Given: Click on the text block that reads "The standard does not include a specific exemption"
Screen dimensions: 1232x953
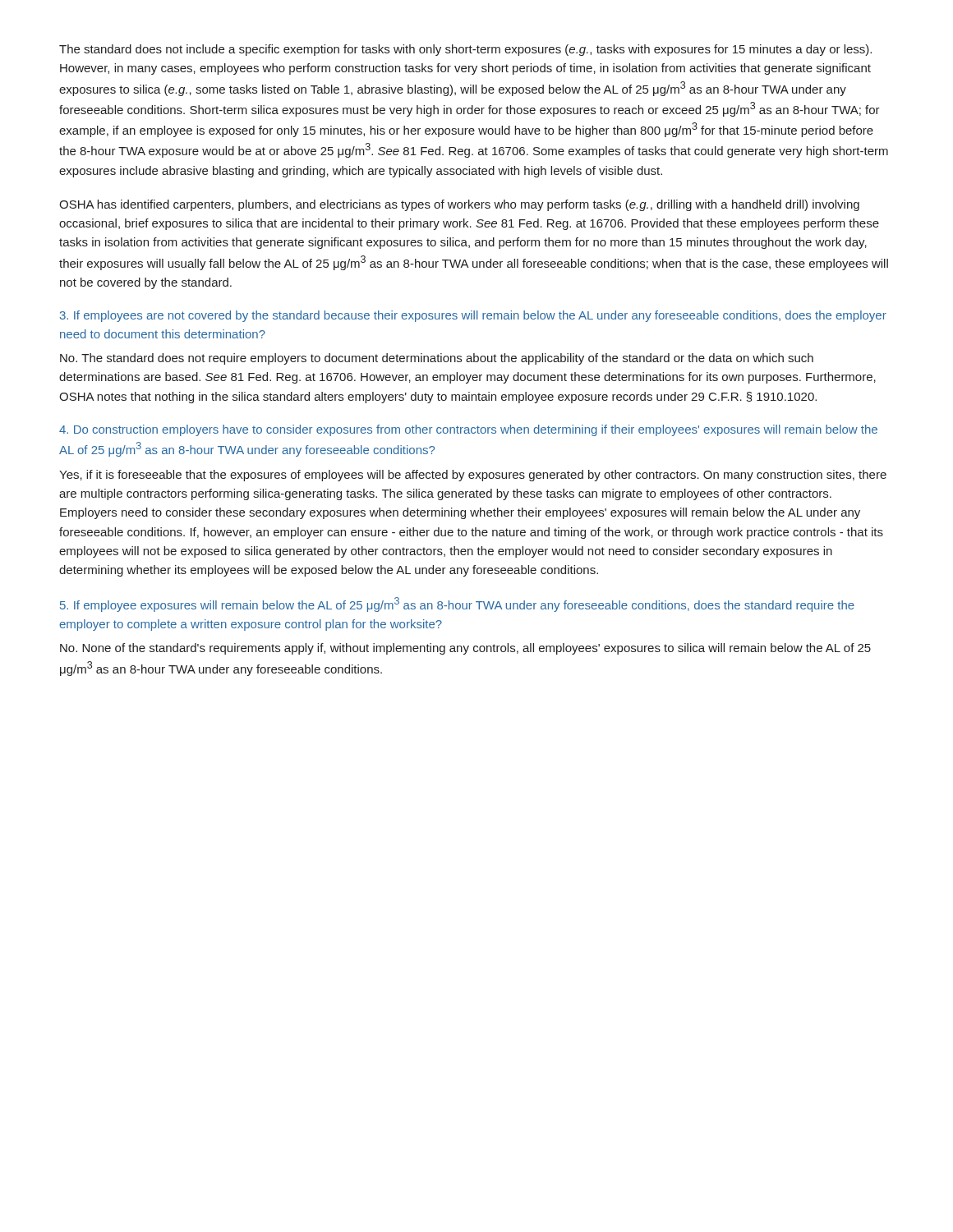Looking at the screenshot, I should [x=474, y=109].
